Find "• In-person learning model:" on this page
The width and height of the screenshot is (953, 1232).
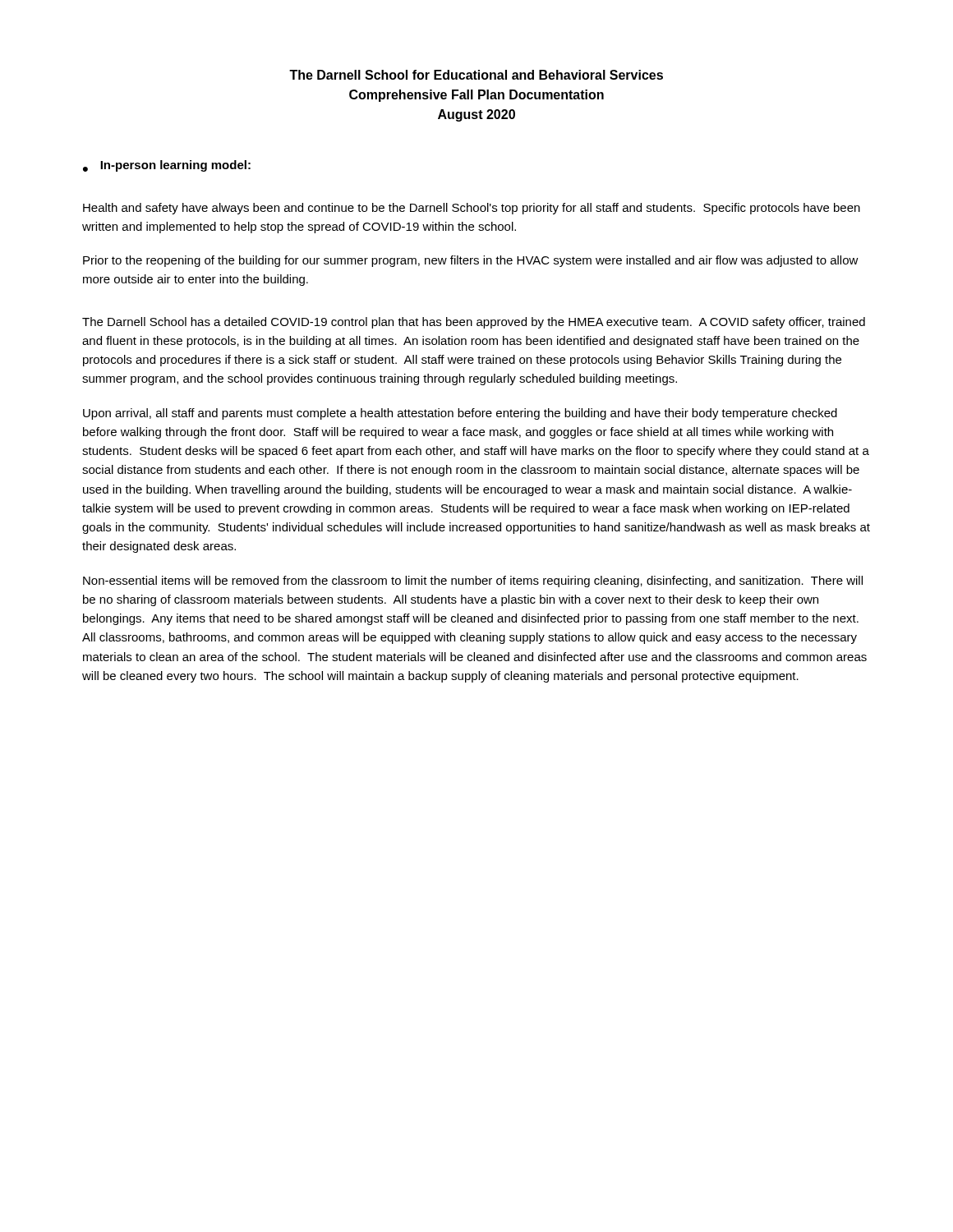[x=167, y=169]
